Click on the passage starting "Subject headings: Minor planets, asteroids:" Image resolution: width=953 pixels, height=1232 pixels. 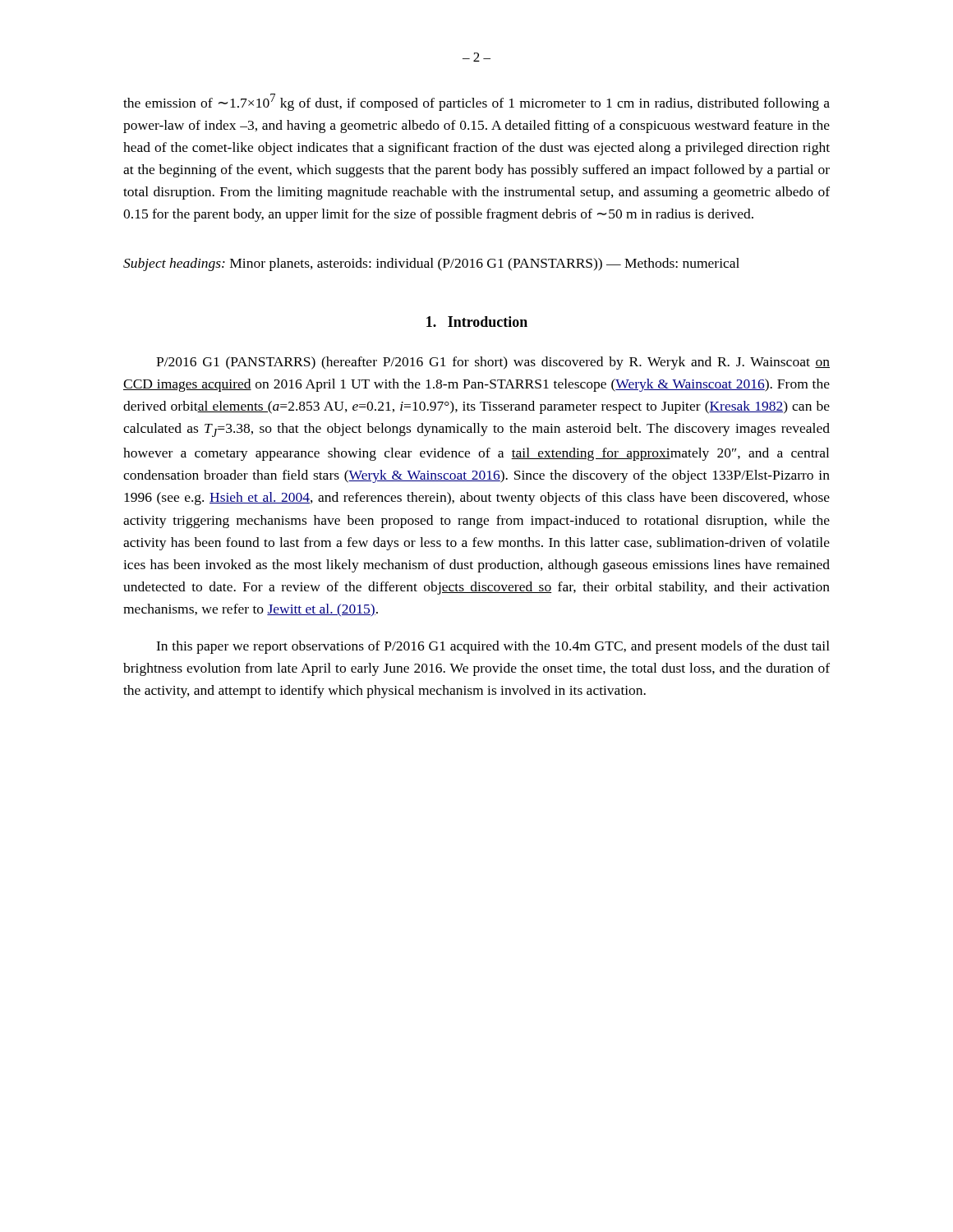(431, 262)
